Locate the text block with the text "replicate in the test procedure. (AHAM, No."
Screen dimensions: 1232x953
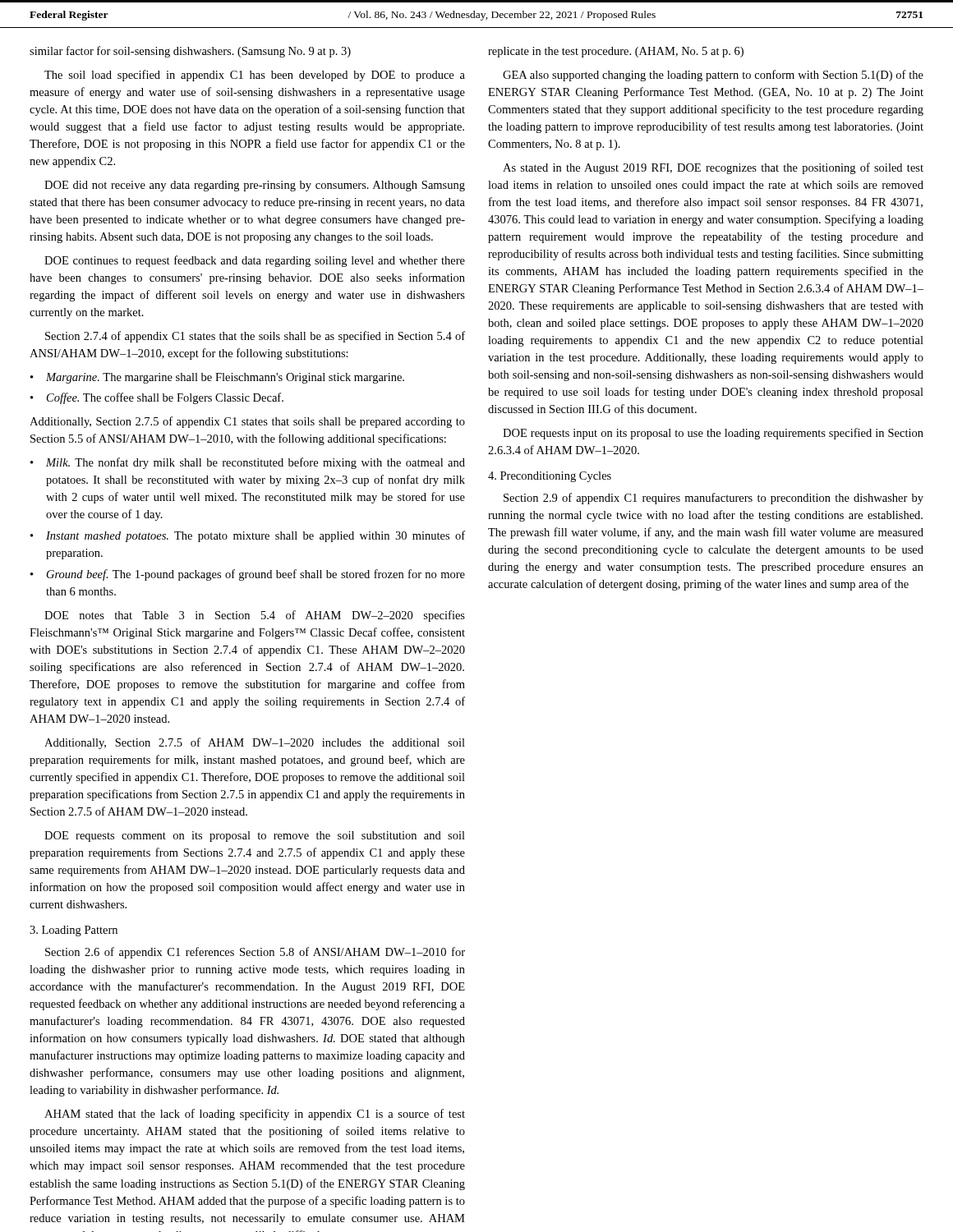tap(706, 251)
